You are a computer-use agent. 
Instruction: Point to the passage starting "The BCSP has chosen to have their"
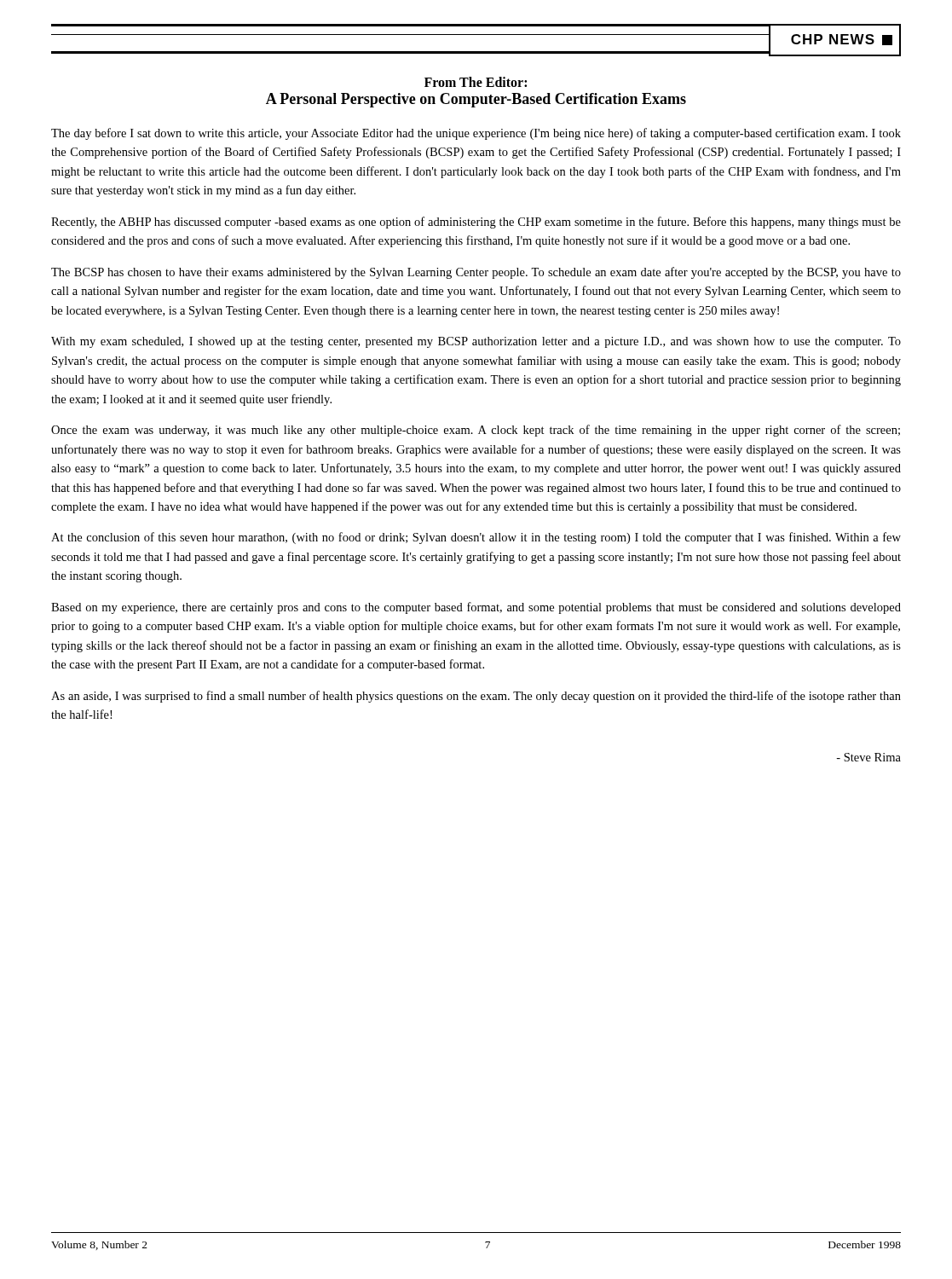click(x=476, y=291)
